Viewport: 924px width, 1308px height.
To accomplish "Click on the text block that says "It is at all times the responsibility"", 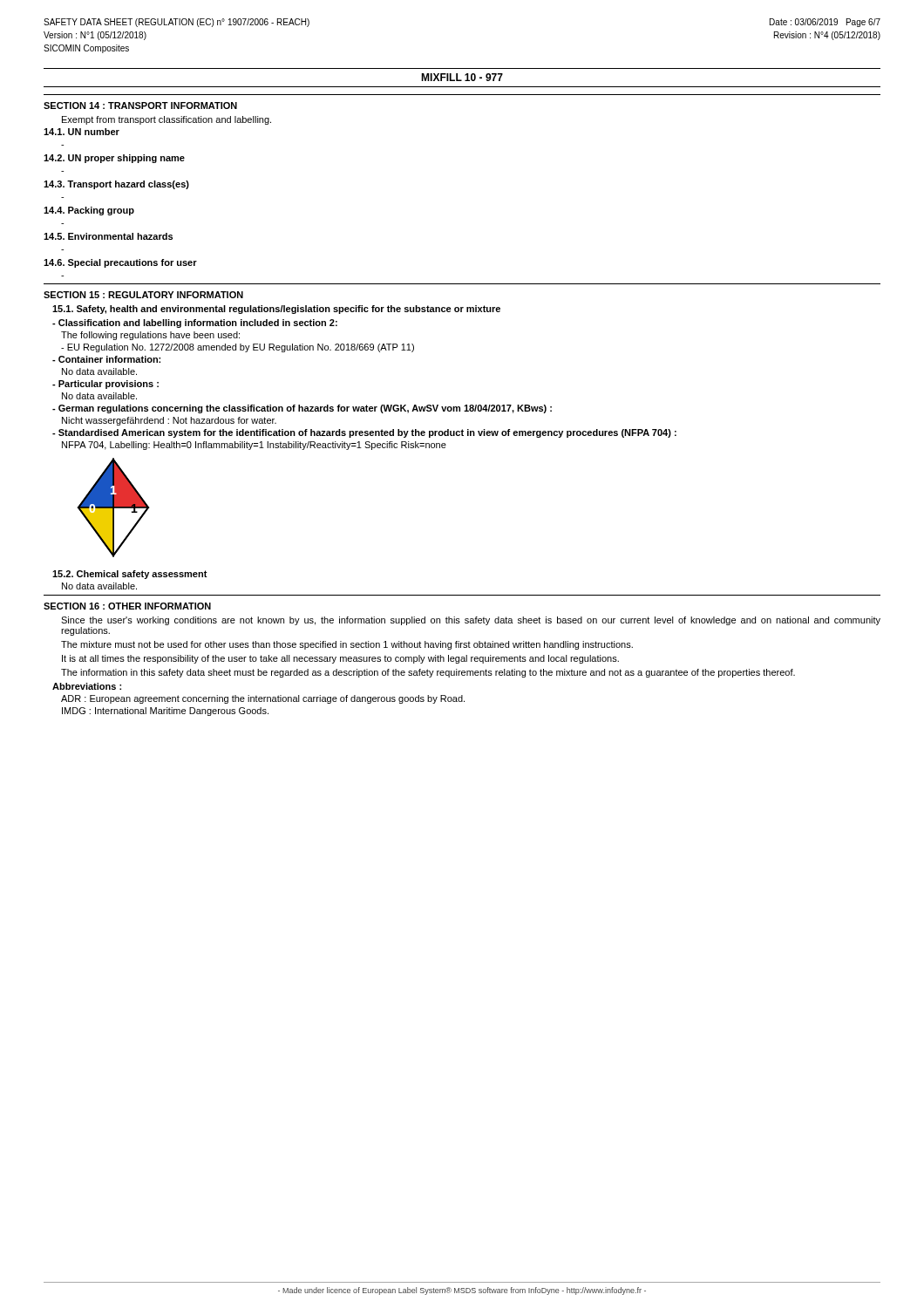I will (340, 658).
